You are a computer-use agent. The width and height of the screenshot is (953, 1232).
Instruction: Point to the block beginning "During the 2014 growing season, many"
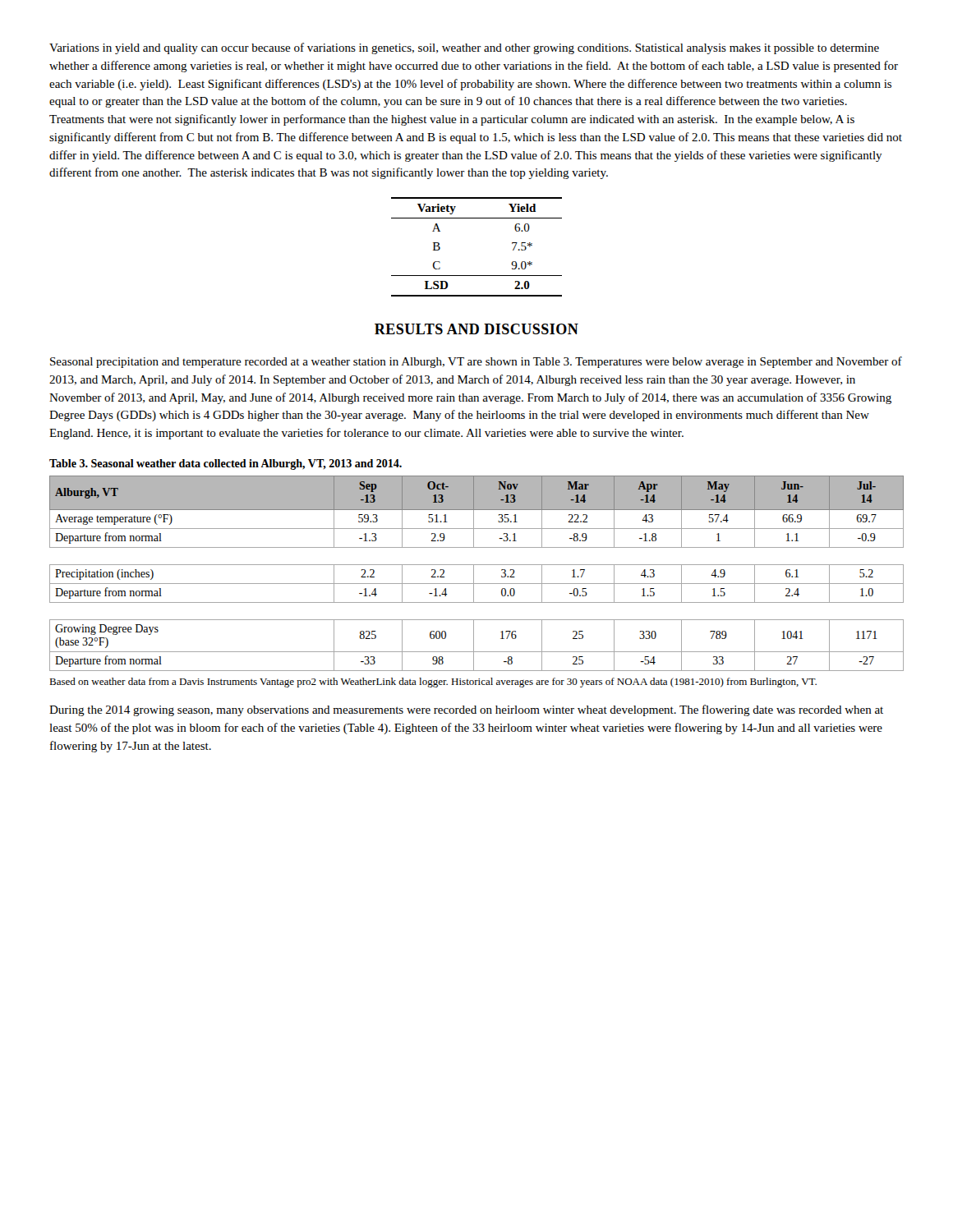(x=466, y=728)
